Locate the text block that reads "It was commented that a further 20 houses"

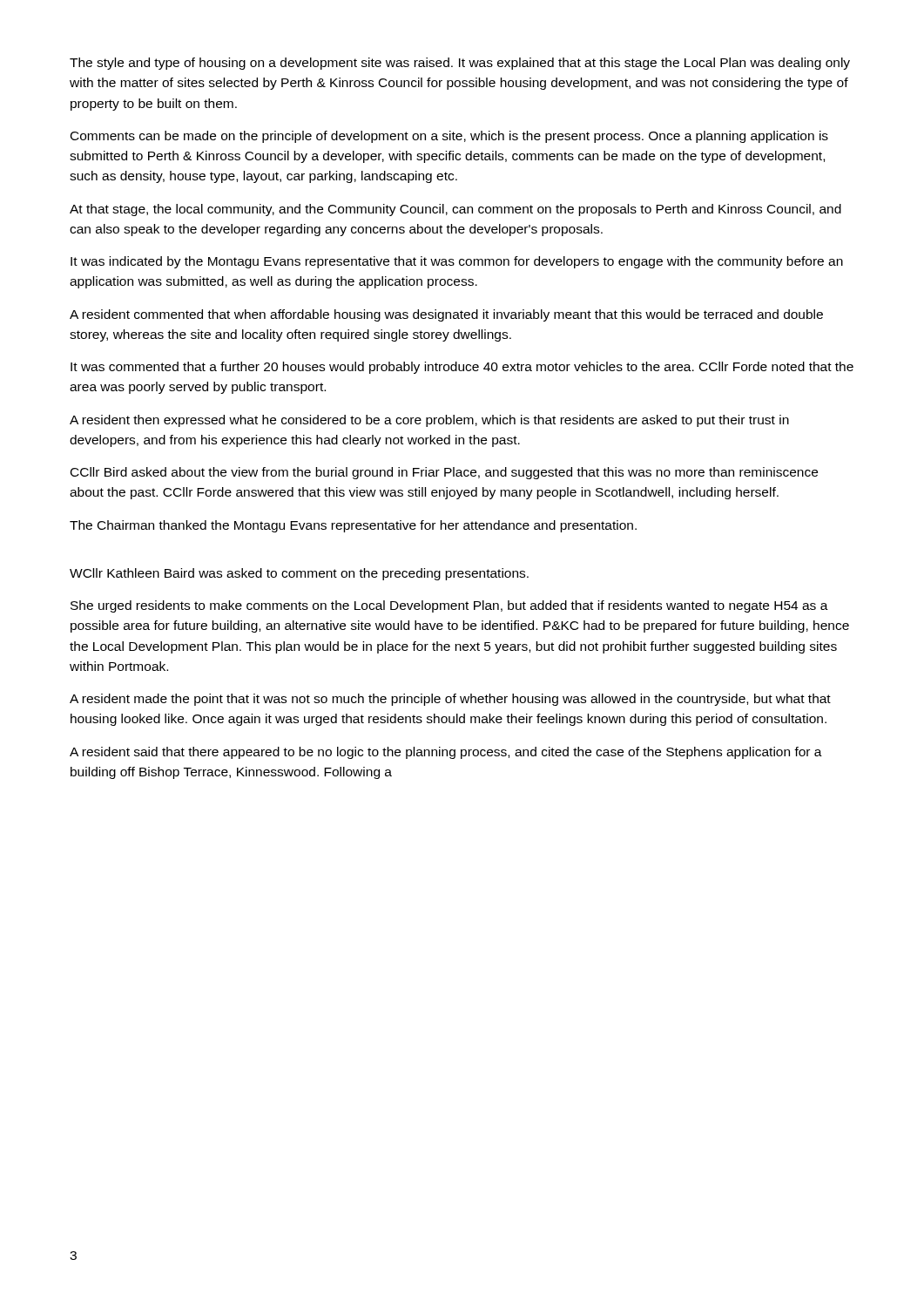click(462, 377)
